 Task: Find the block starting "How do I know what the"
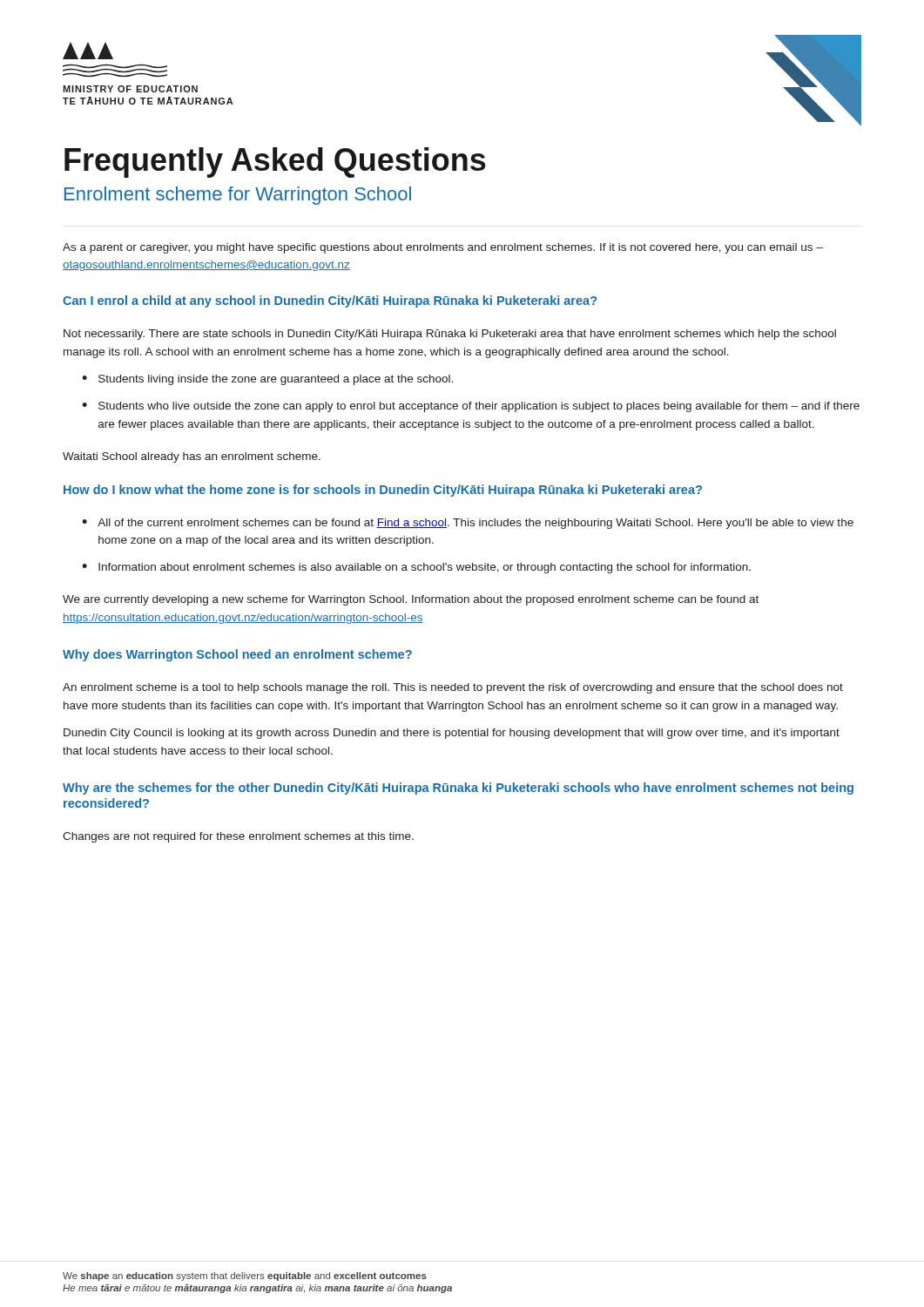point(383,489)
